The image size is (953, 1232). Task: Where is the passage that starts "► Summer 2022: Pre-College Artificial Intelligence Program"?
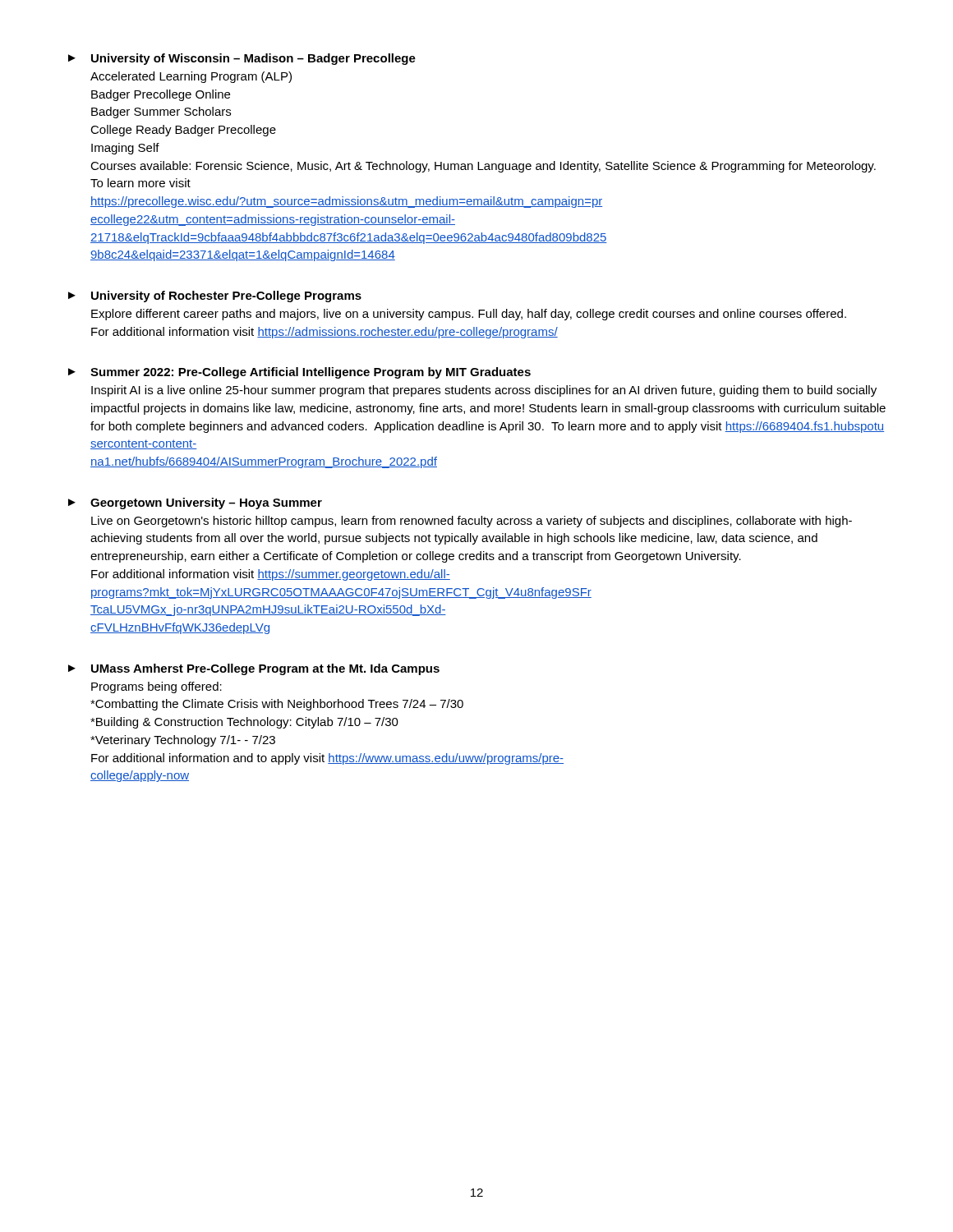(x=476, y=417)
